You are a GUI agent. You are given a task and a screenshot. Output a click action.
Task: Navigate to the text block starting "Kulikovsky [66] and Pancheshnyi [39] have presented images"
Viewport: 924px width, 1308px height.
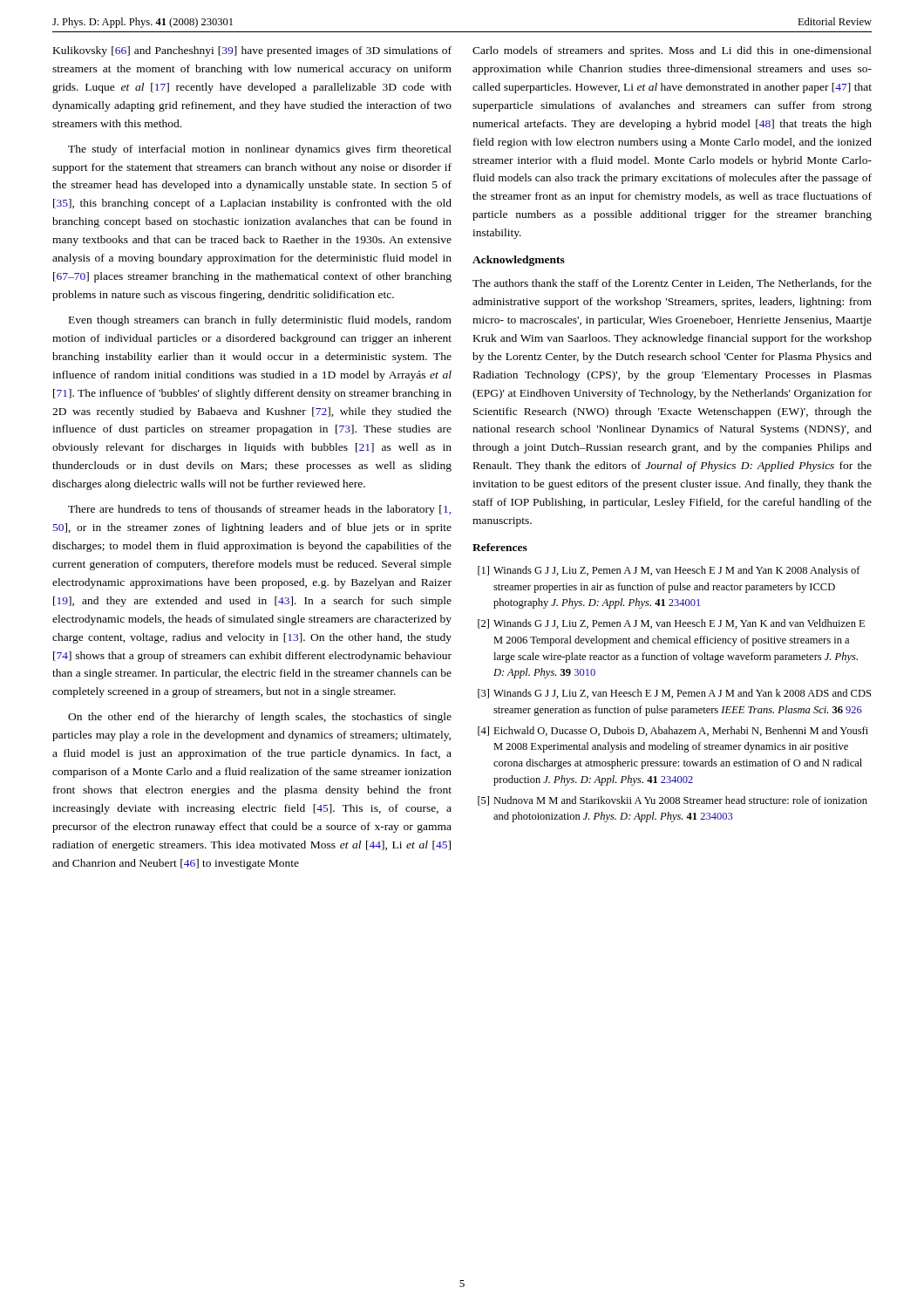(252, 87)
